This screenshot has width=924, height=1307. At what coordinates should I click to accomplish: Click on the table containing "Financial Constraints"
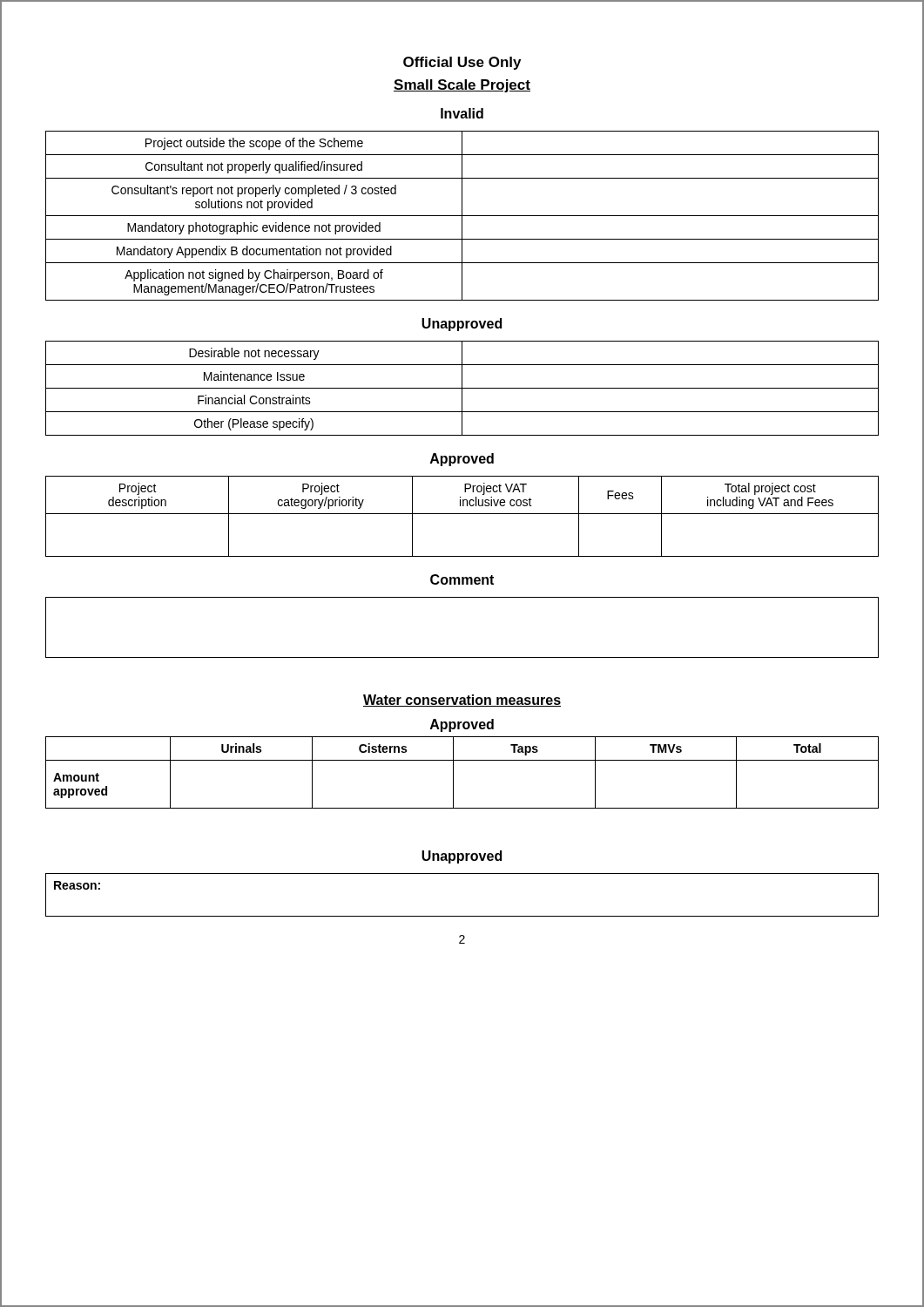coord(462,388)
